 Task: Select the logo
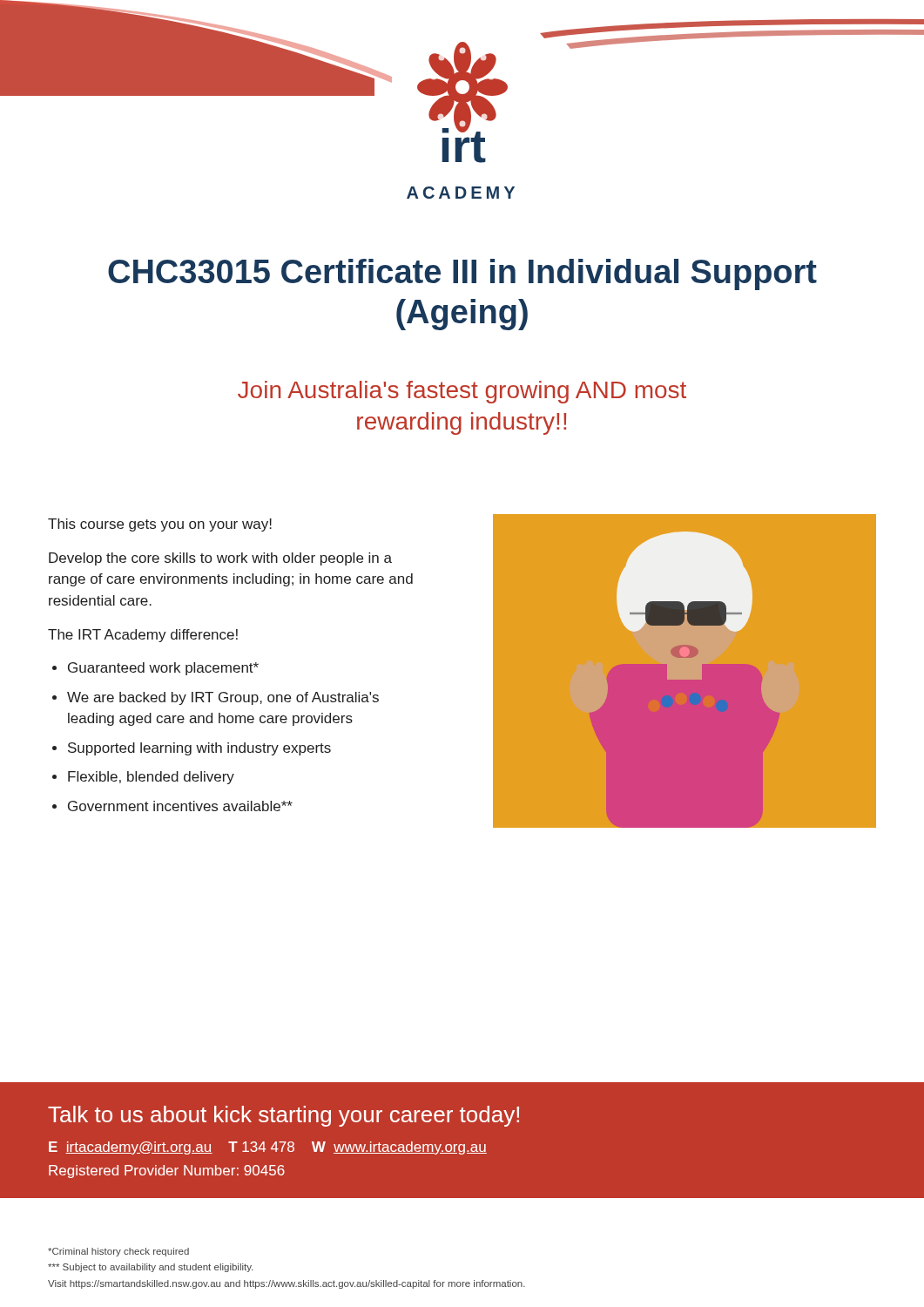coord(462,116)
